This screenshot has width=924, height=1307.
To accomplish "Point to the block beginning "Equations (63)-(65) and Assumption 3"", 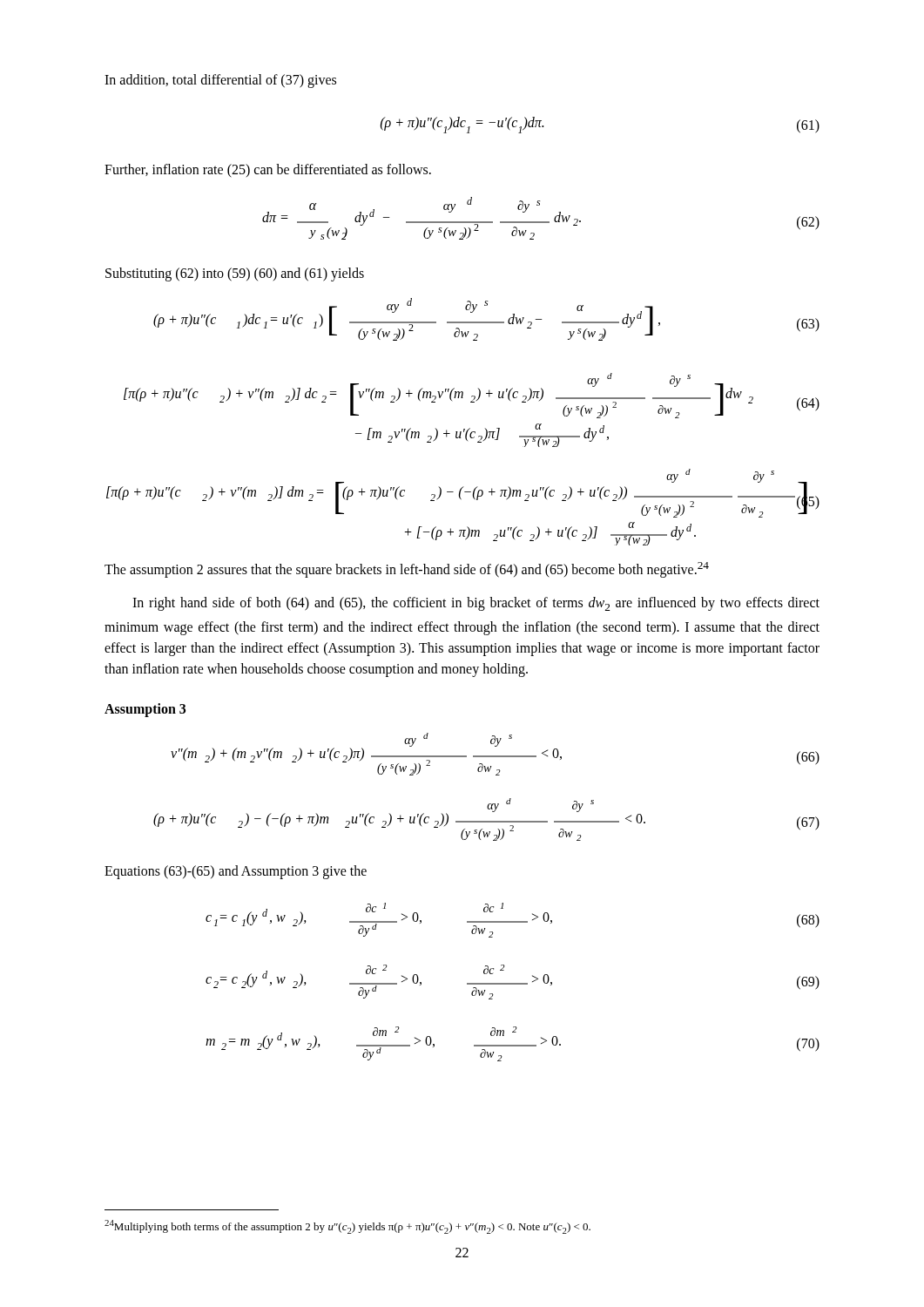I will click(x=236, y=872).
